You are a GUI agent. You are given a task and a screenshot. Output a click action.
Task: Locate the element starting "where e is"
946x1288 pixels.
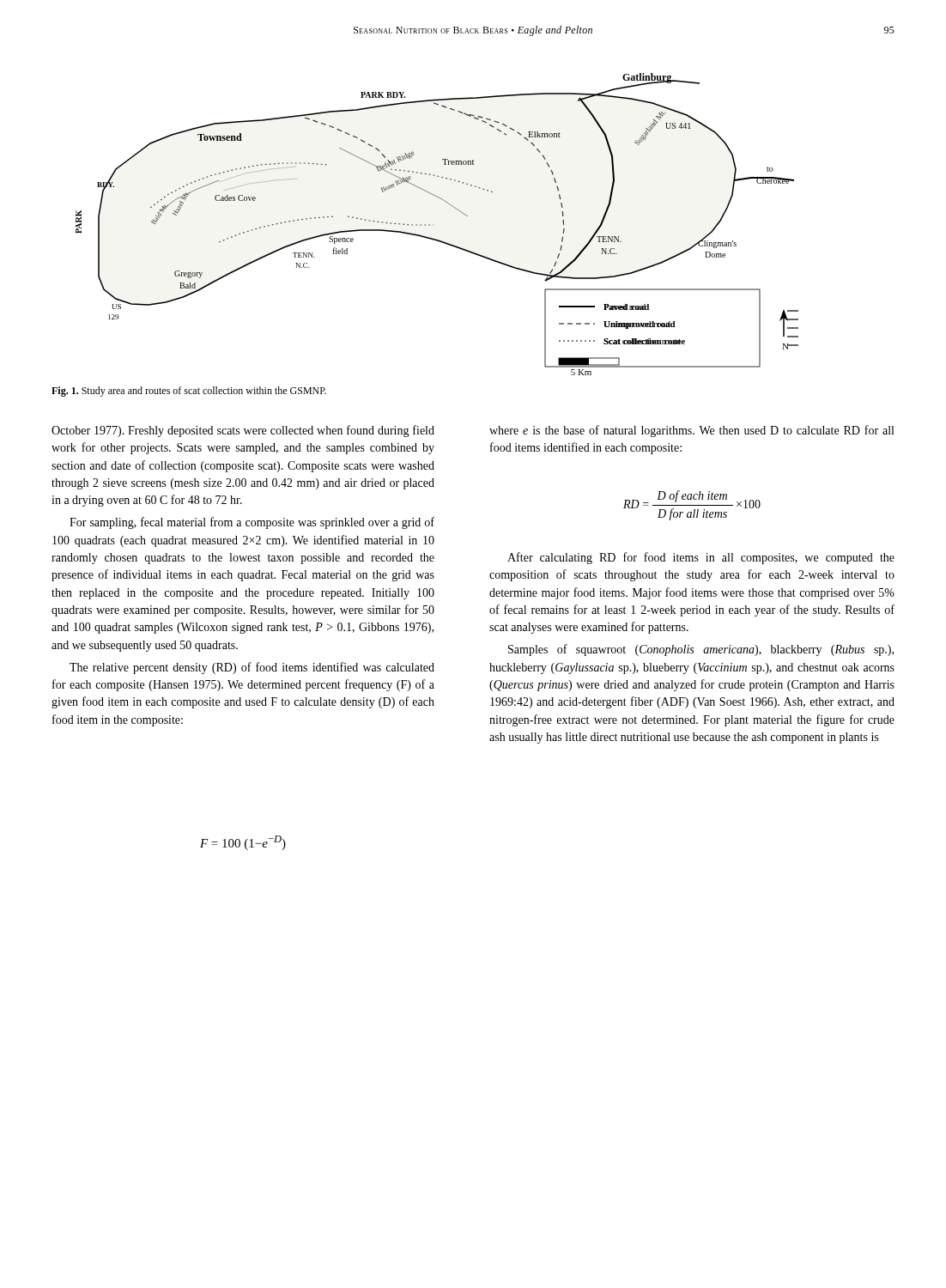pyautogui.click(x=692, y=440)
